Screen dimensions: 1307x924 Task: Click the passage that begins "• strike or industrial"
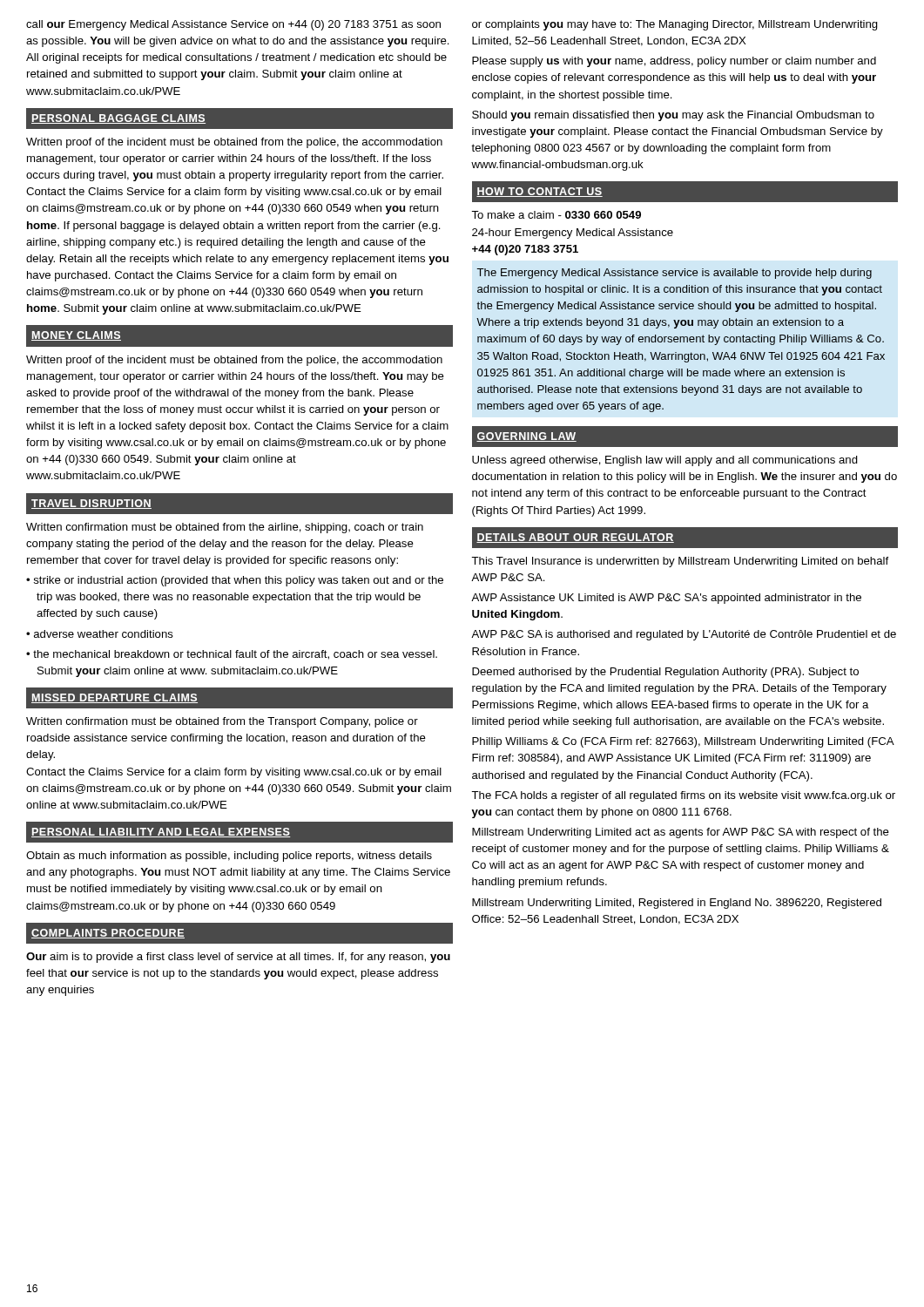click(x=239, y=597)
